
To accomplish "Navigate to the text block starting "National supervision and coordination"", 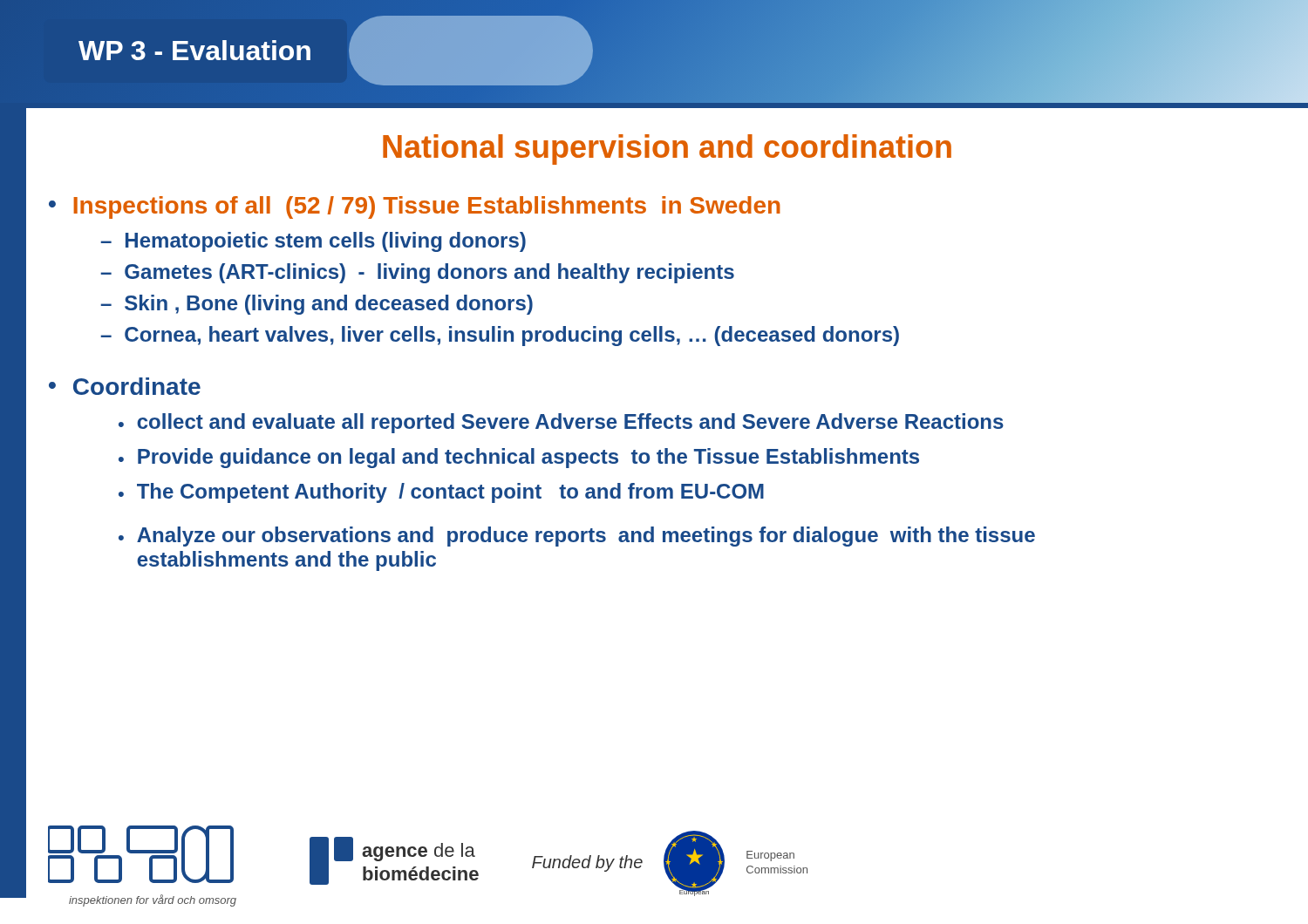I will [667, 147].
